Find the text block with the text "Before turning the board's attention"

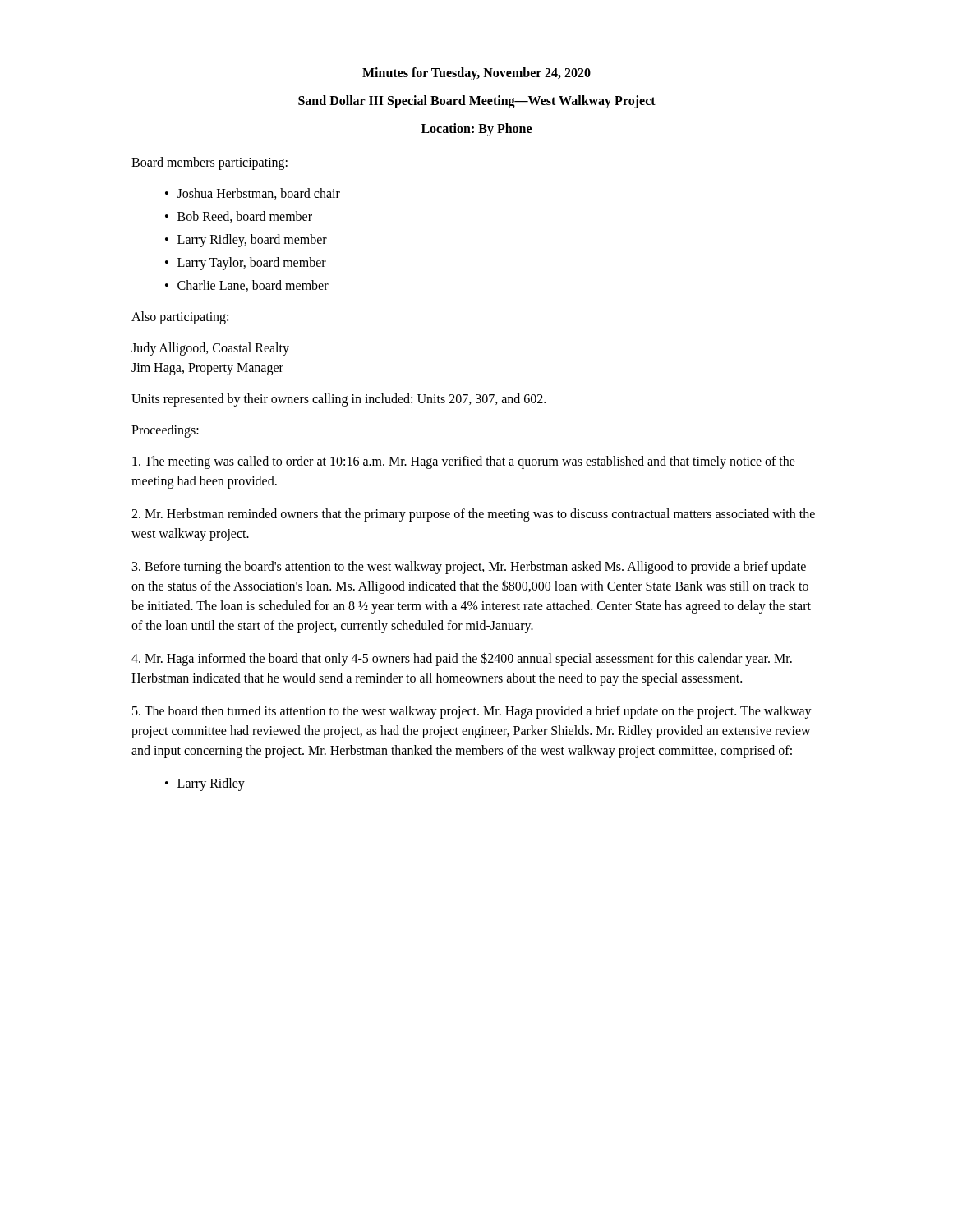[471, 596]
